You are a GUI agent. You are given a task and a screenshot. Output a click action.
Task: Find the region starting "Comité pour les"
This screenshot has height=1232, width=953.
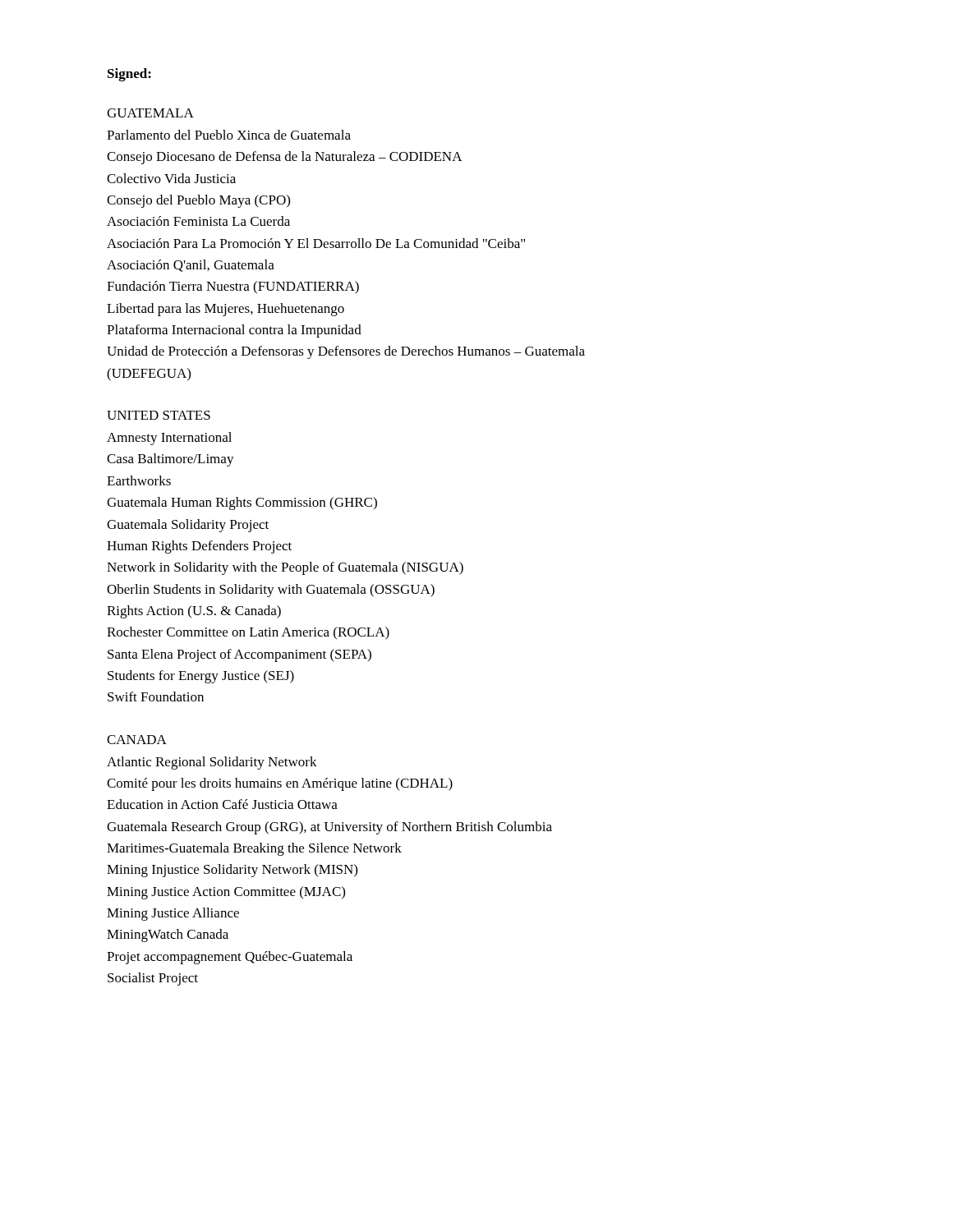[280, 783]
